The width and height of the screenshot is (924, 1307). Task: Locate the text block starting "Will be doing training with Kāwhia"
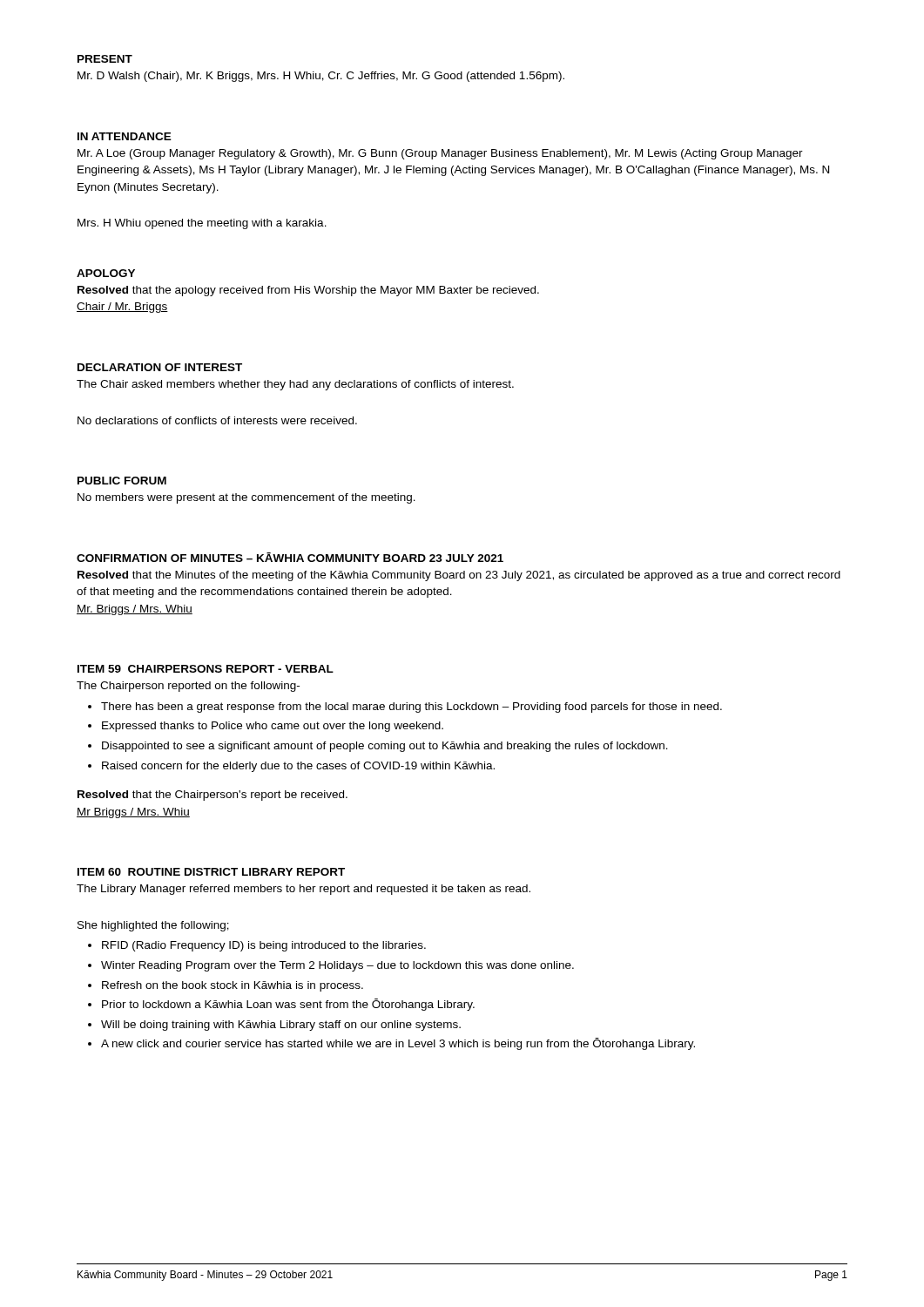281,1024
